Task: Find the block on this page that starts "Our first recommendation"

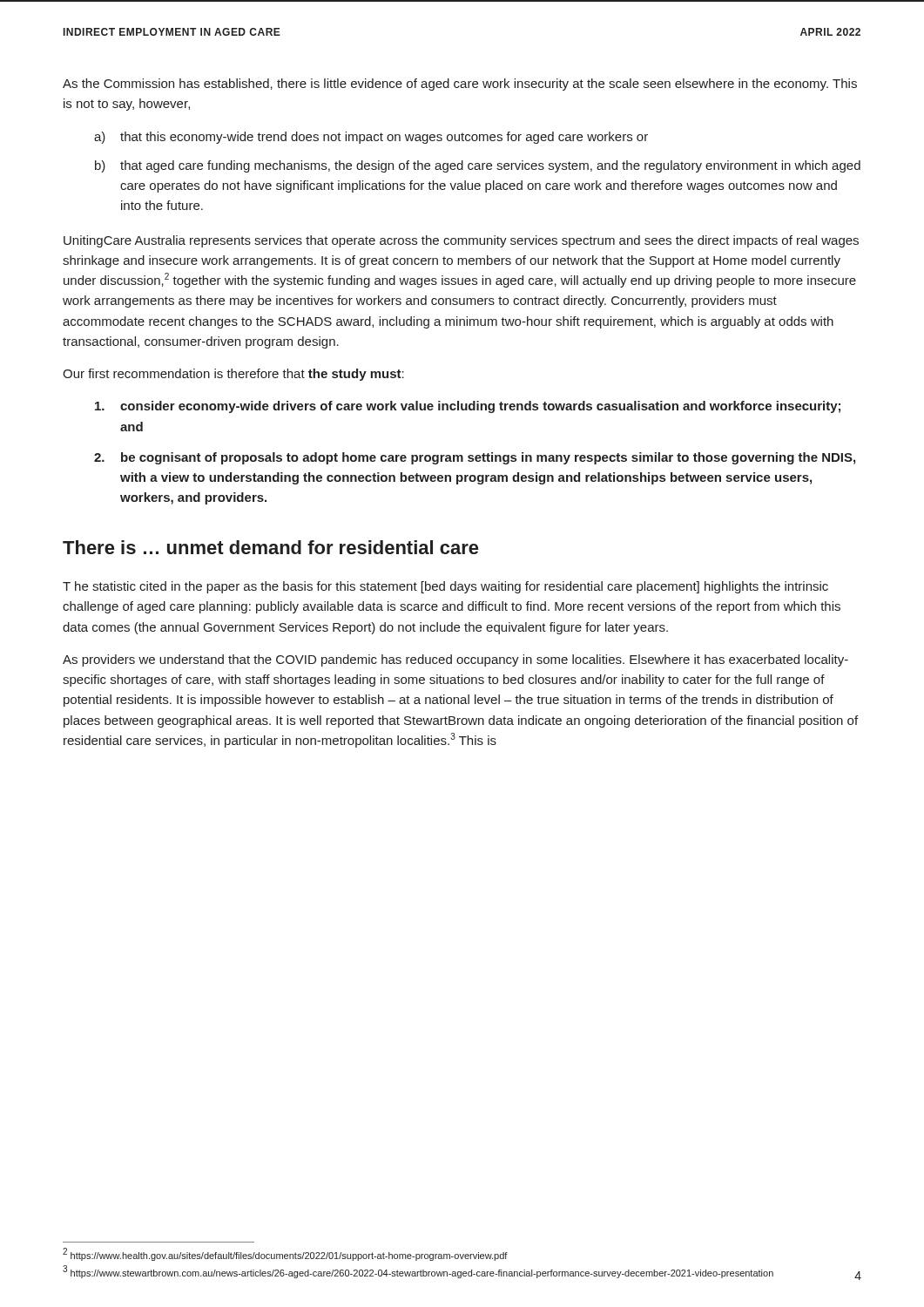Action: pos(234,373)
